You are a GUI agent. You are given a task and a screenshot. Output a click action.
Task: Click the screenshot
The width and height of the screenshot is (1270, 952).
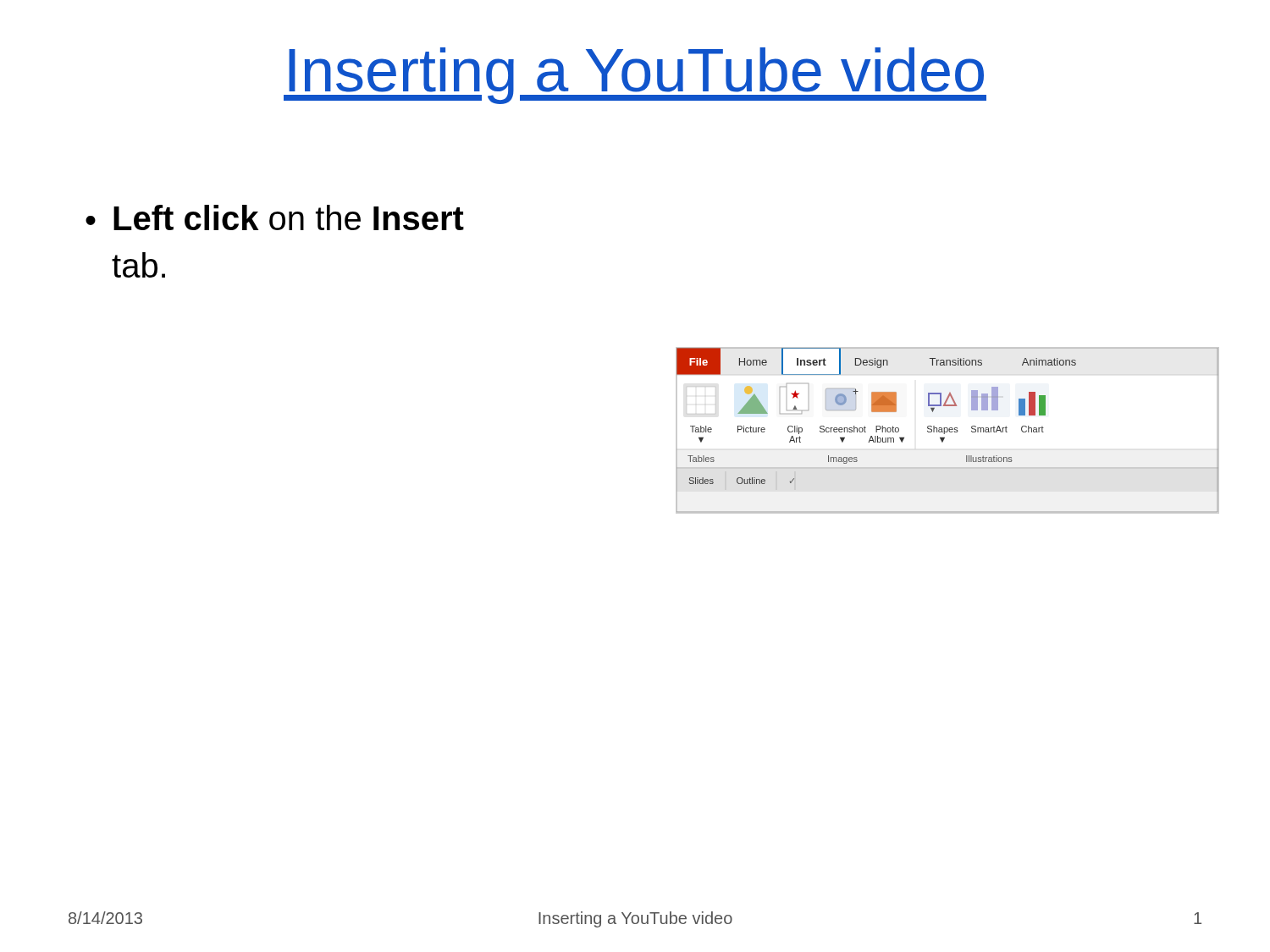(947, 432)
